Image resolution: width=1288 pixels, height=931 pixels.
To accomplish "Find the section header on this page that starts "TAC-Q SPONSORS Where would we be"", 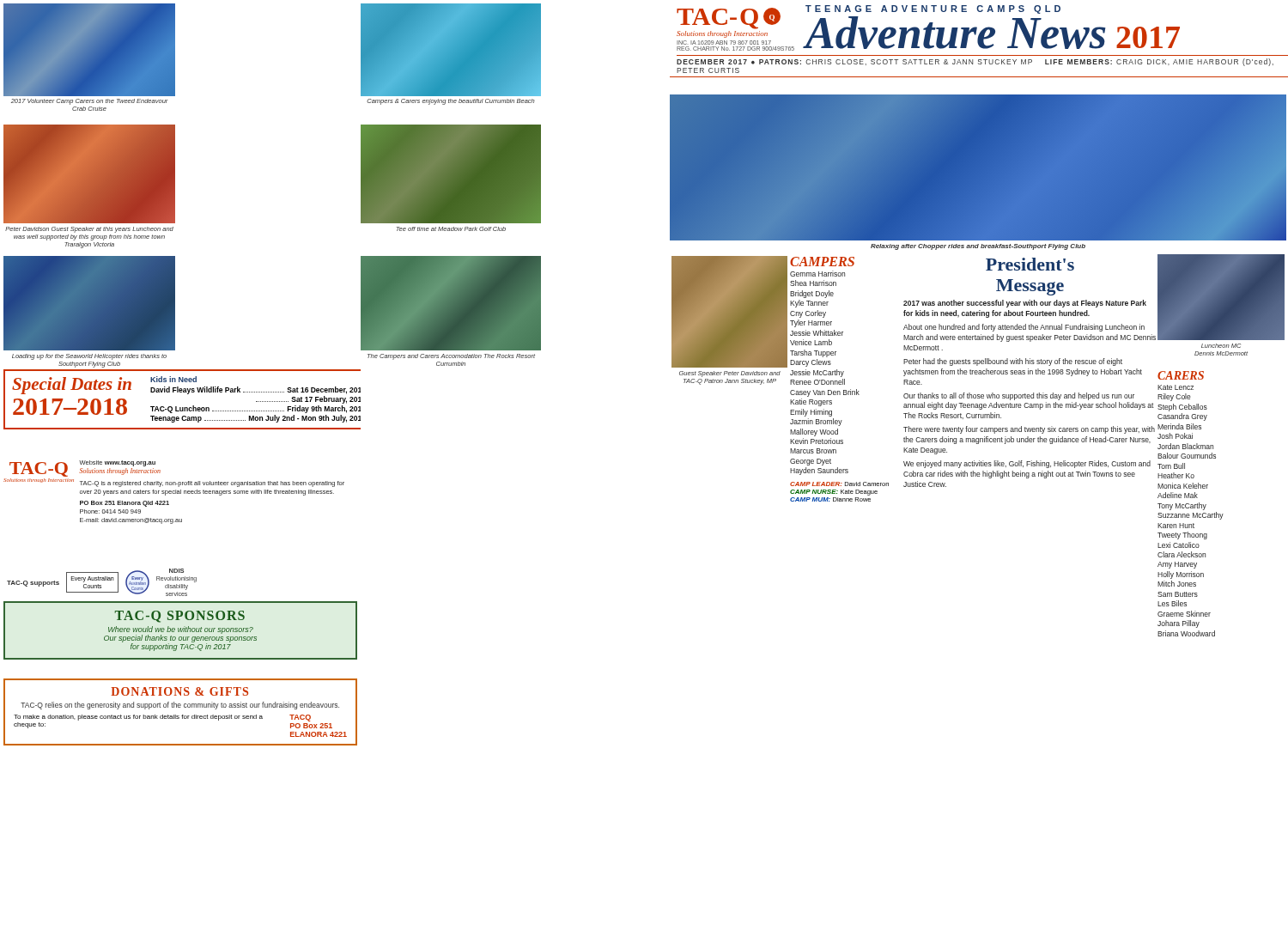I will click(x=180, y=630).
